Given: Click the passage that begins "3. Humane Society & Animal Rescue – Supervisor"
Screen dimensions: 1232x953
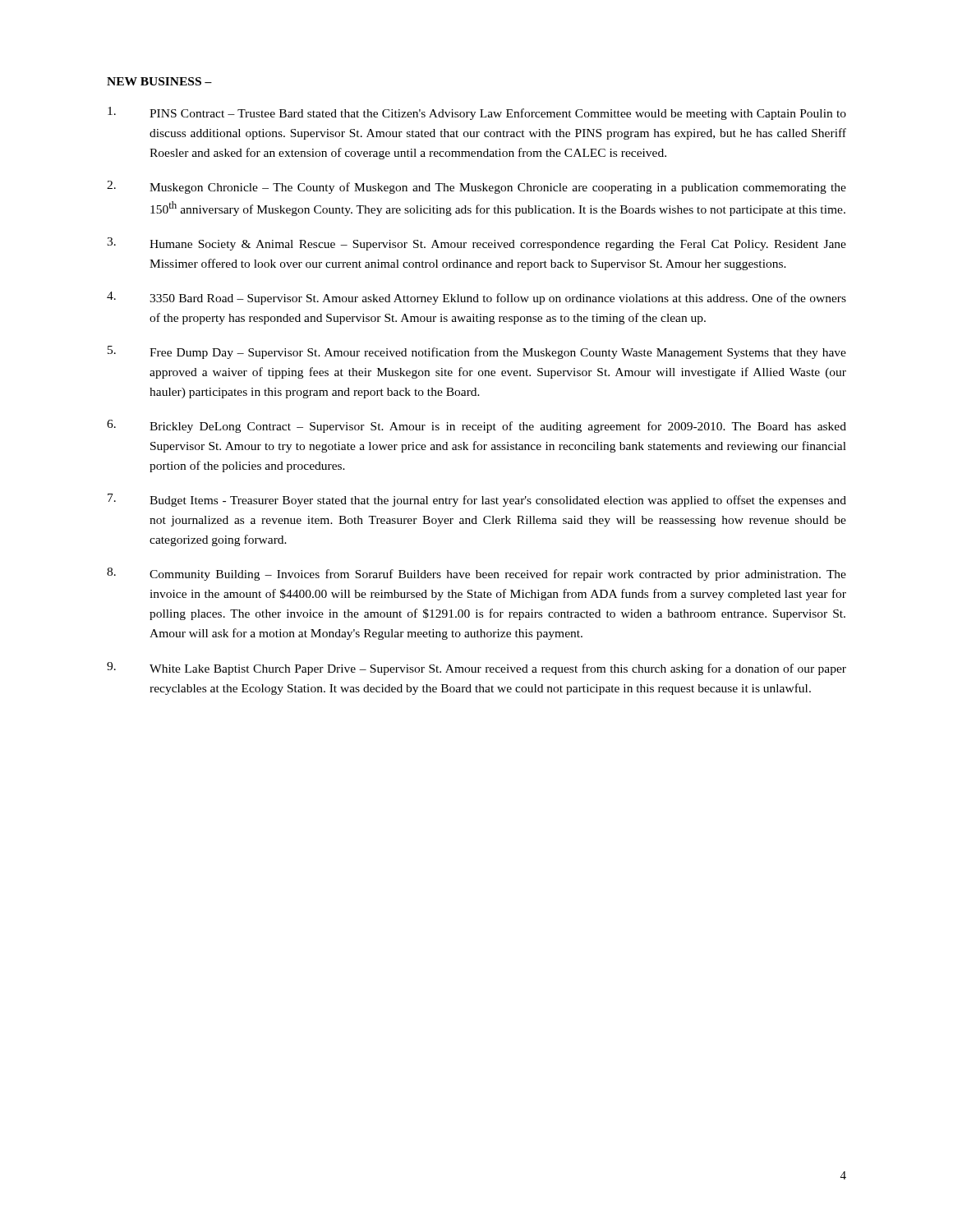Looking at the screenshot, I should (x=476, y=254).
